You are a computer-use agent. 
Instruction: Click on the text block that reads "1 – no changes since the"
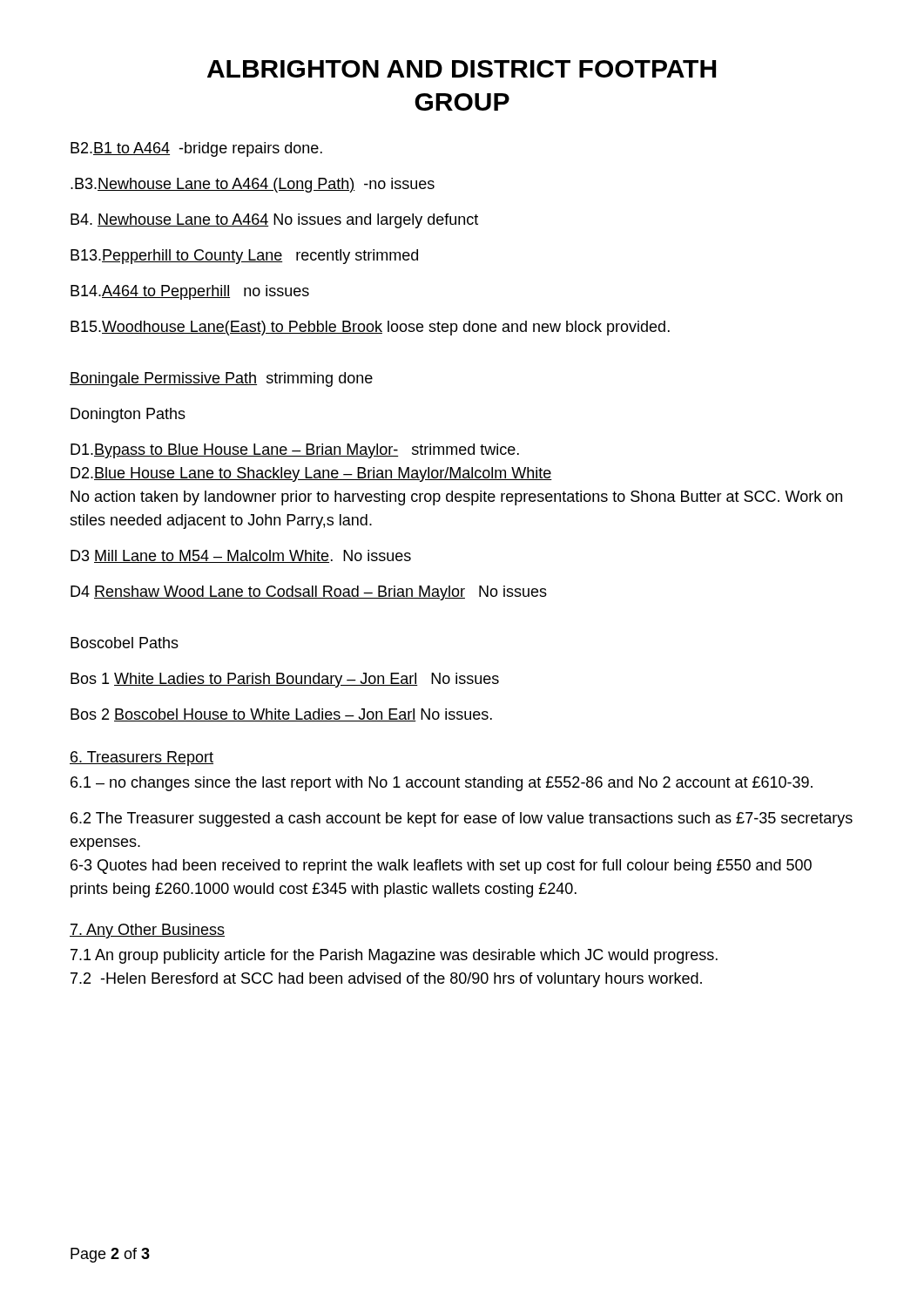point(442,782)
